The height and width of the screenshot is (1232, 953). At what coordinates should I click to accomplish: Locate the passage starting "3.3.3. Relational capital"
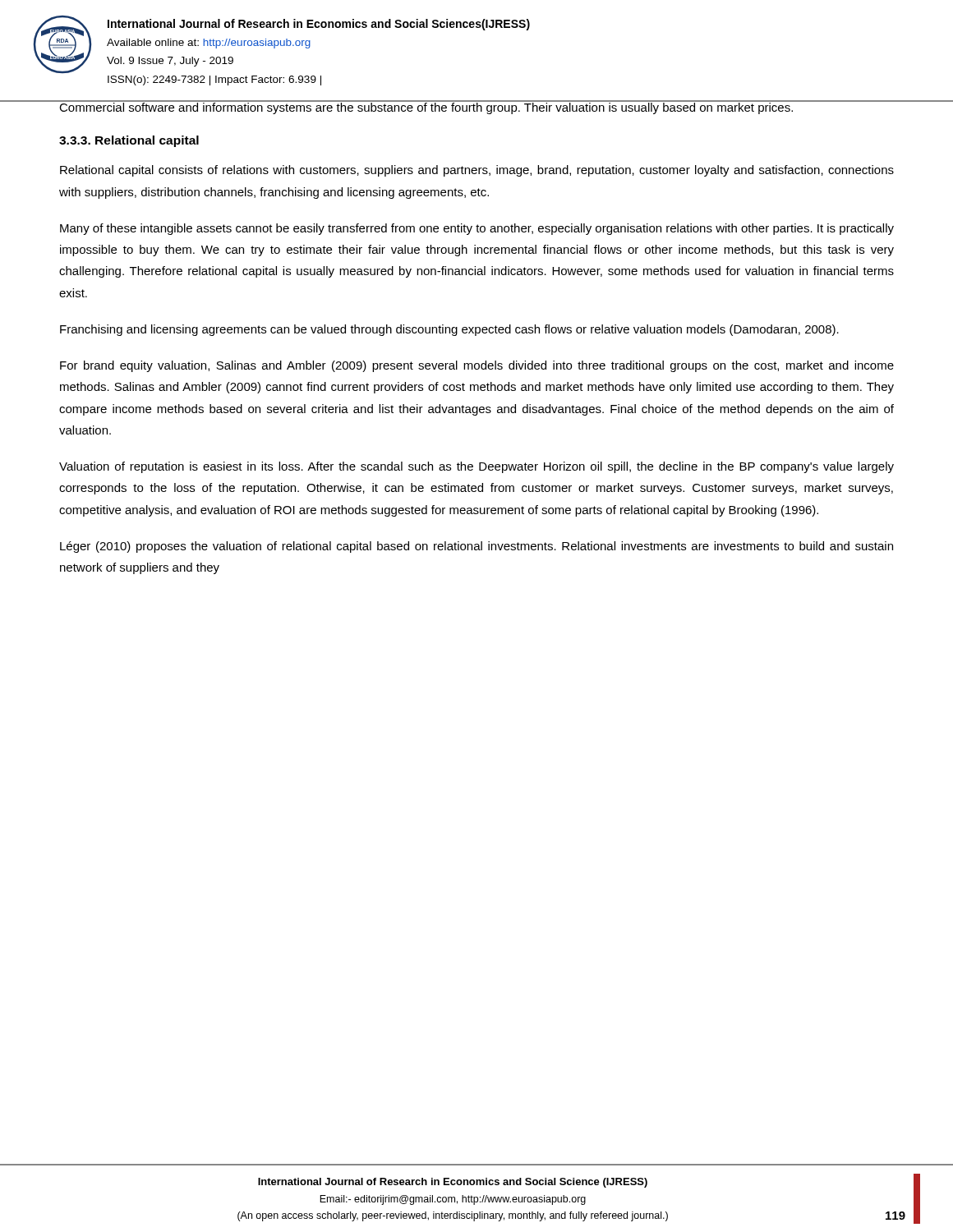click(129, 140)
